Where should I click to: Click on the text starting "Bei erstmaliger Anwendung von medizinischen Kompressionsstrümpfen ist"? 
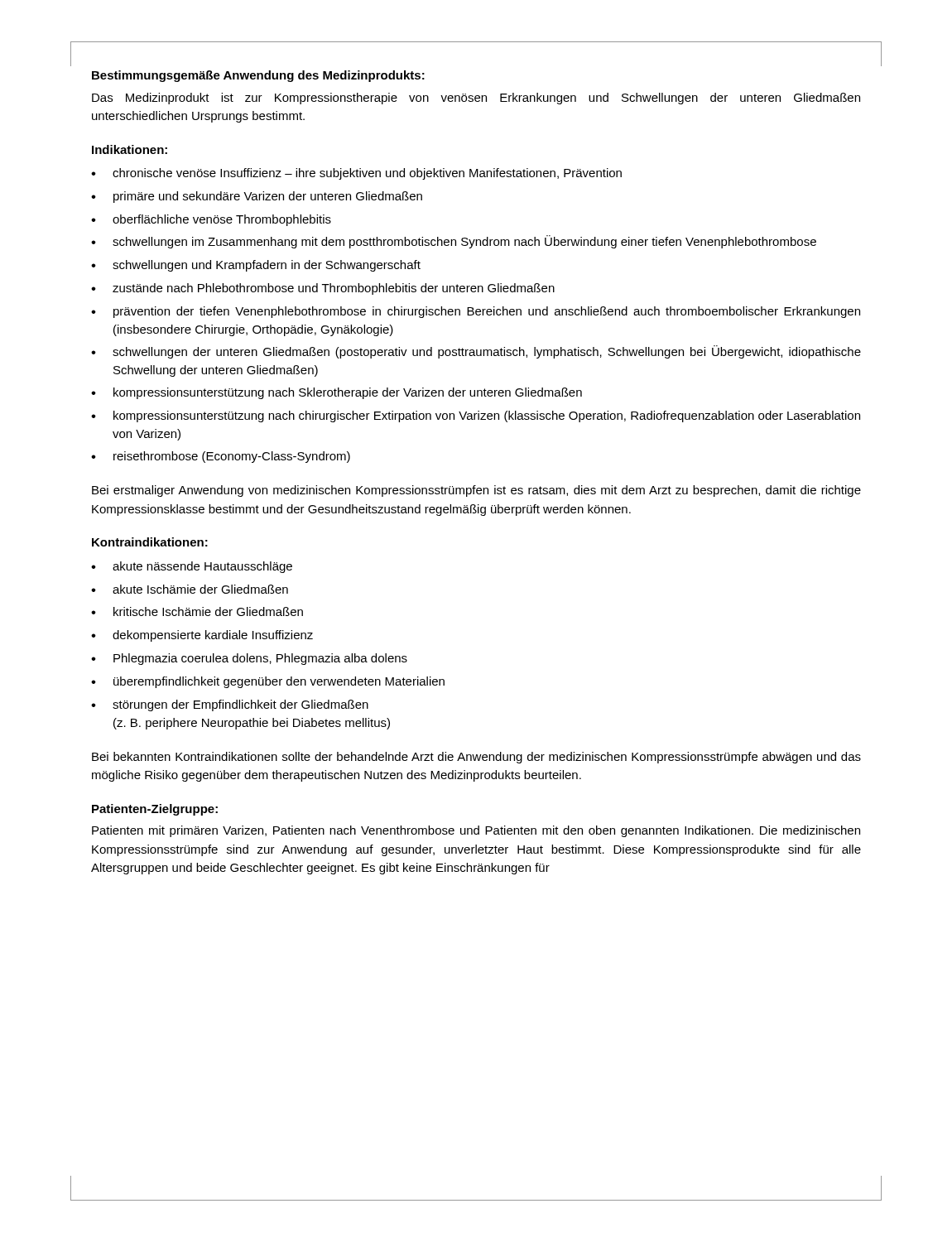[x=476, y=499]
